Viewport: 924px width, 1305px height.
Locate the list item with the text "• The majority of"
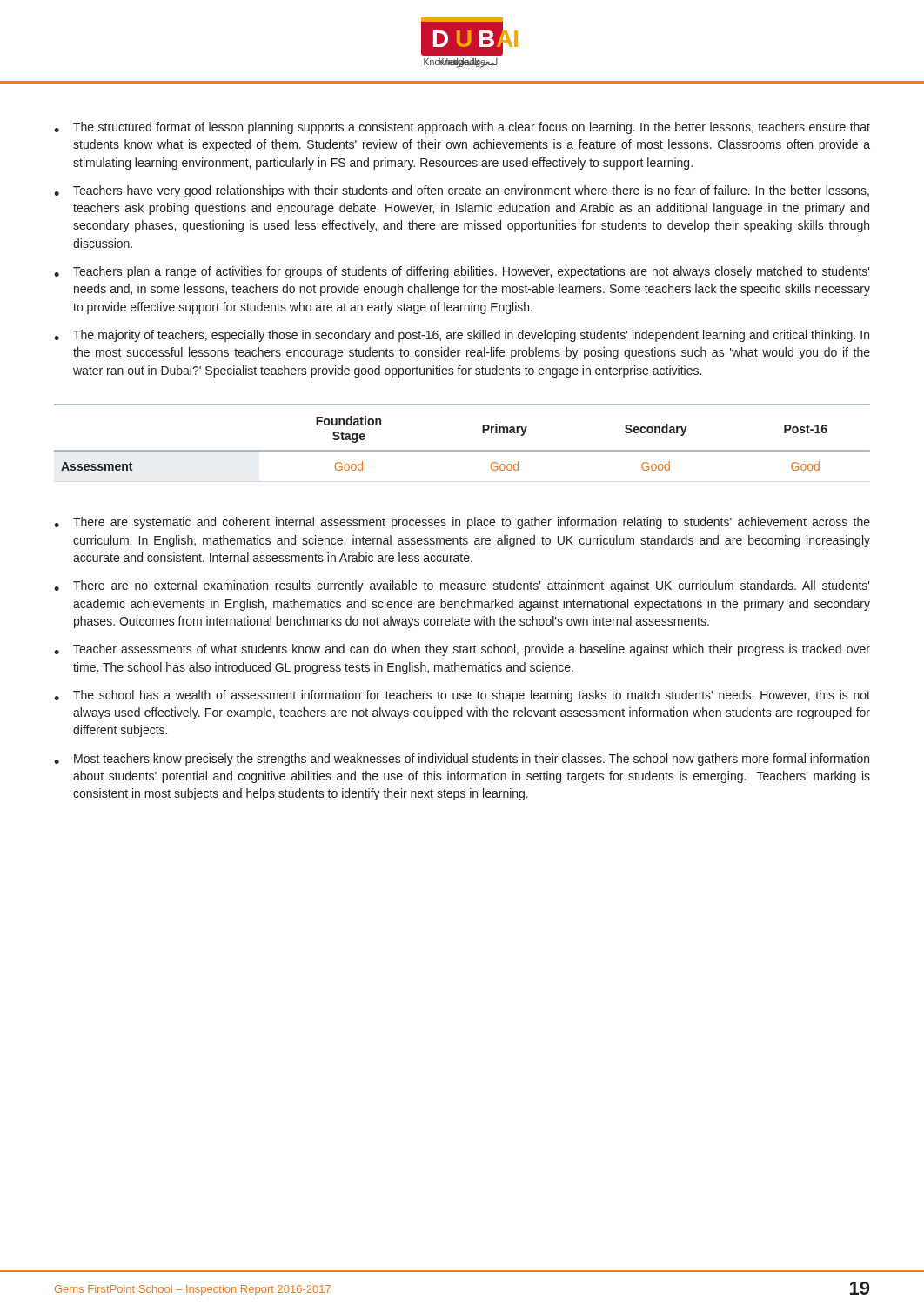click(x=462, y=353)
